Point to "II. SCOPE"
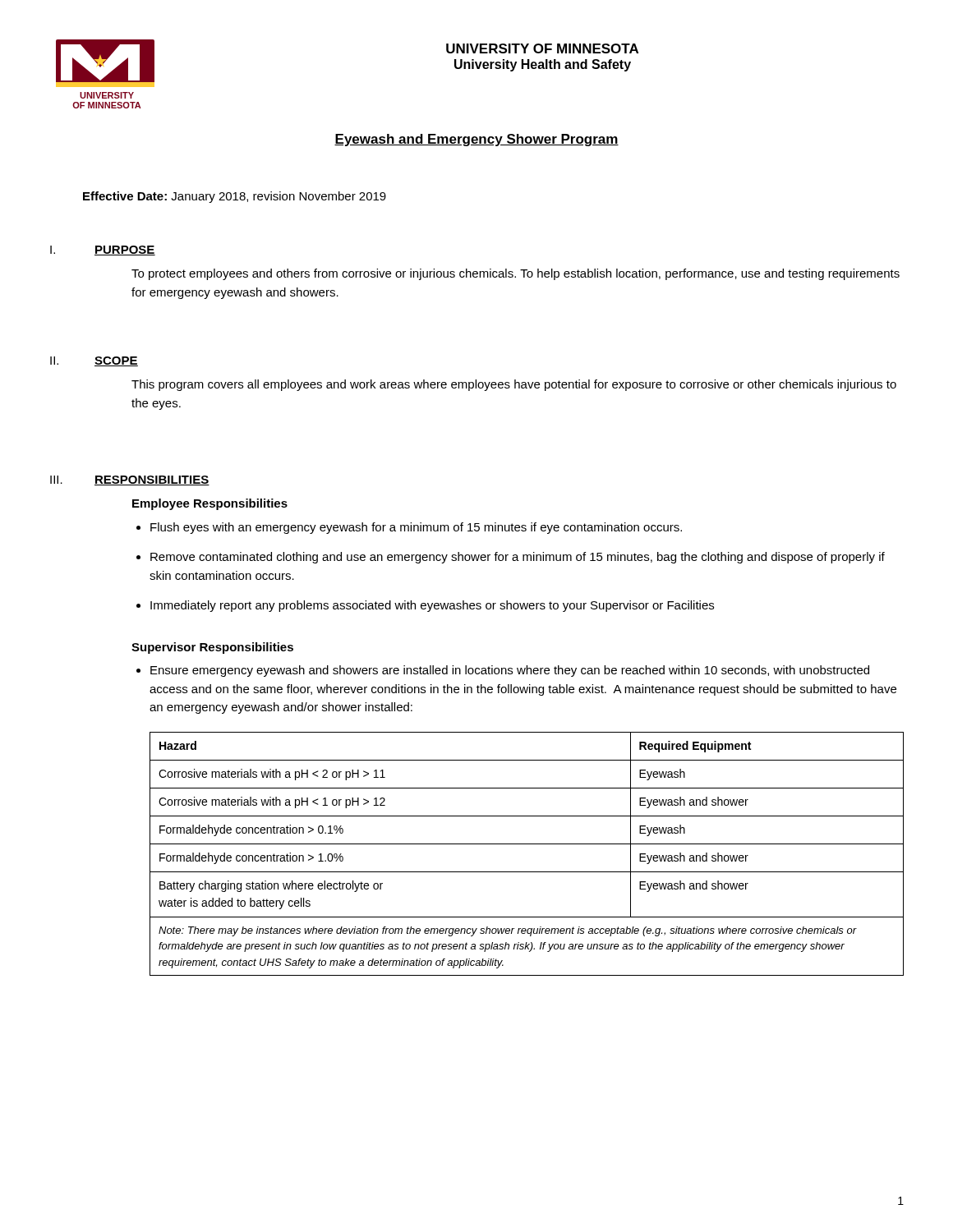The width and height of the screenshot is (953, 1232). (x=93, y=360)
